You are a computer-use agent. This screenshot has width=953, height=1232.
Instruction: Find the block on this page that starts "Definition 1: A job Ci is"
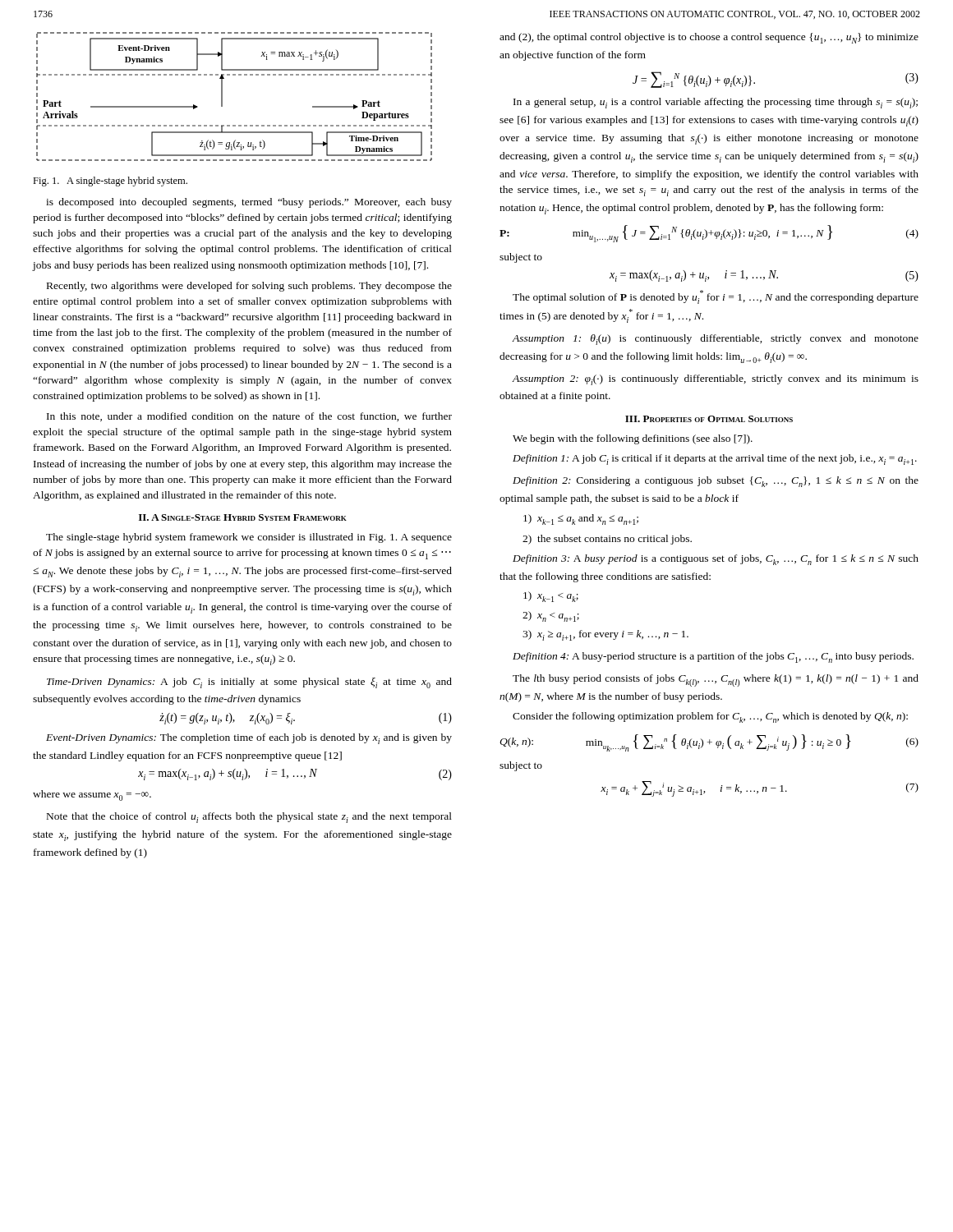715,459
